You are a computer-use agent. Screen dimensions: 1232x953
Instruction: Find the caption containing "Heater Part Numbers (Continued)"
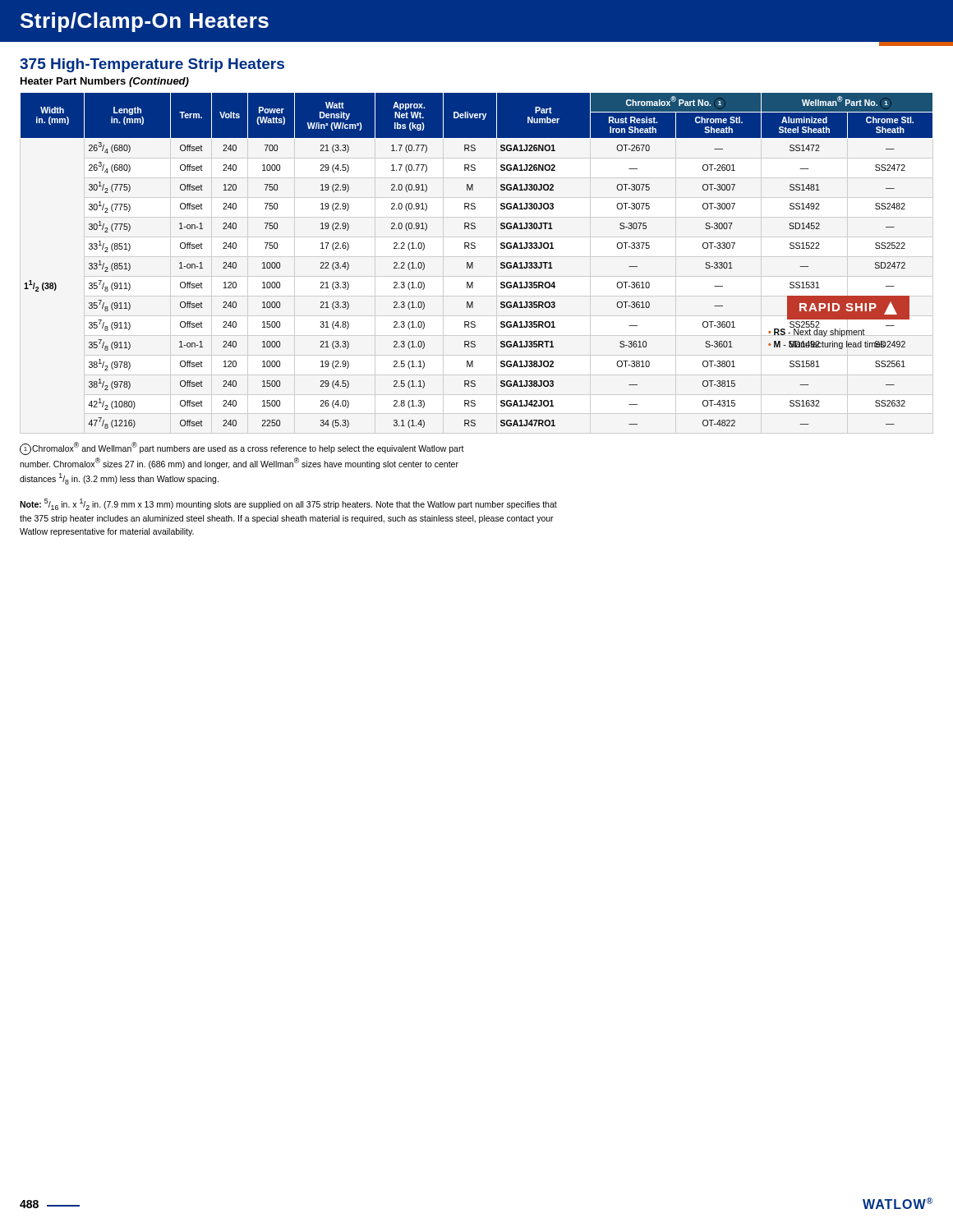coord(104,81)
